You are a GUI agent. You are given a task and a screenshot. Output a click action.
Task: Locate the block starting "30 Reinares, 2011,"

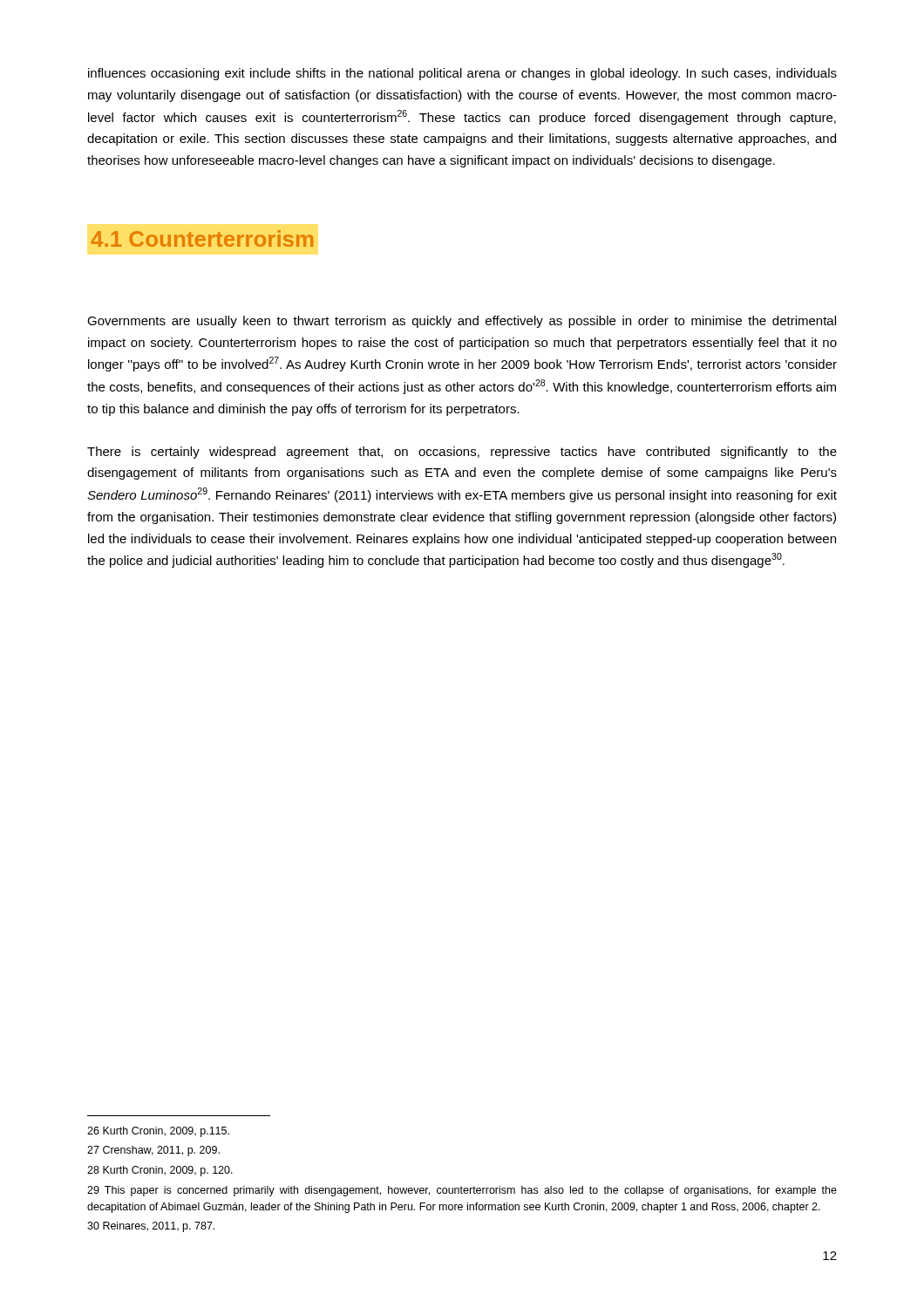point(151,1226)
